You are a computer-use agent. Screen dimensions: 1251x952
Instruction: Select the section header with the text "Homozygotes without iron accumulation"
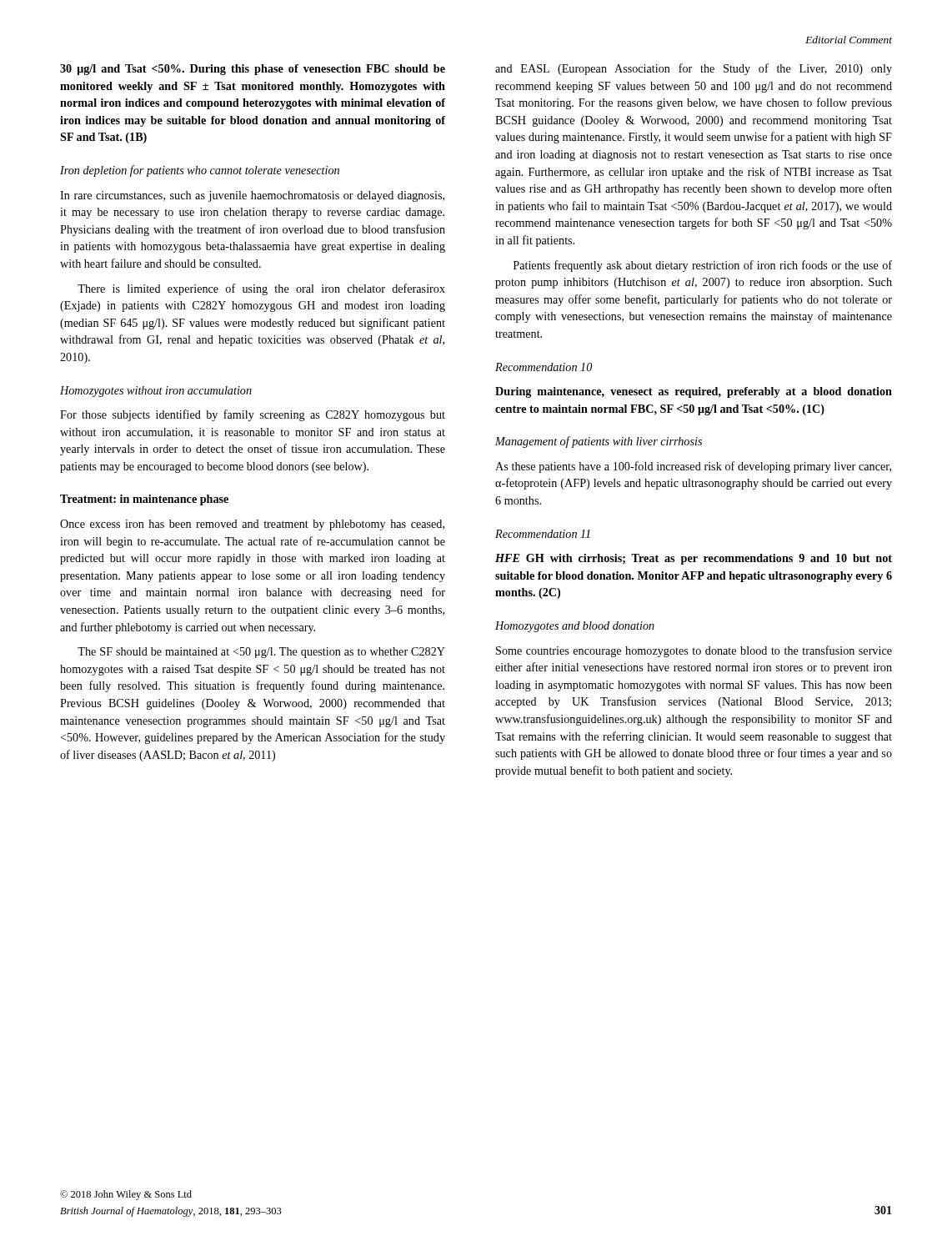pyautogui.click(x=253, y=390)
